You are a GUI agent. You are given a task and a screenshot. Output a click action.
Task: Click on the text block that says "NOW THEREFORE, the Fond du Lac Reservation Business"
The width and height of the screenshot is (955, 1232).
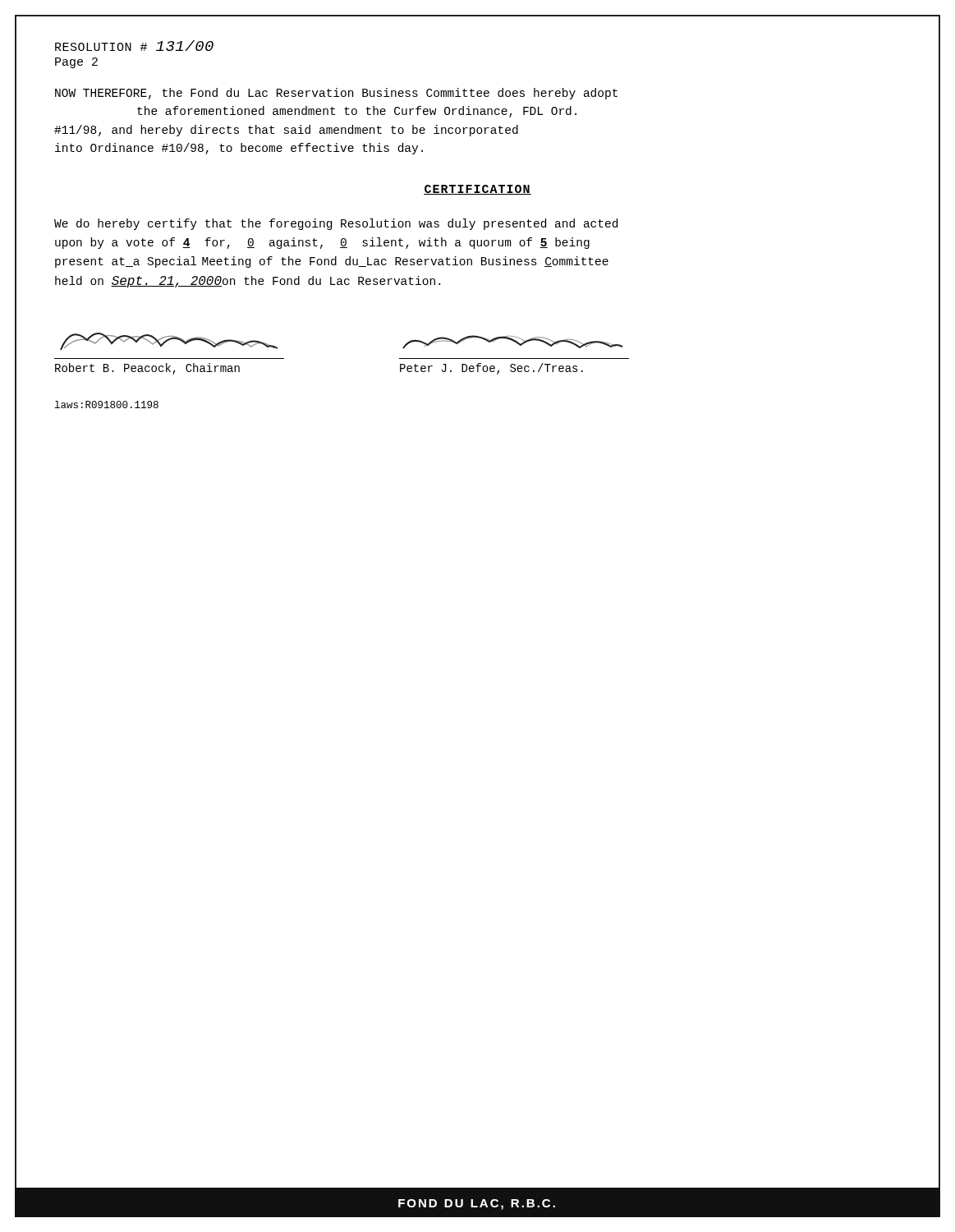pyautogui.click(x=336, y=121)
